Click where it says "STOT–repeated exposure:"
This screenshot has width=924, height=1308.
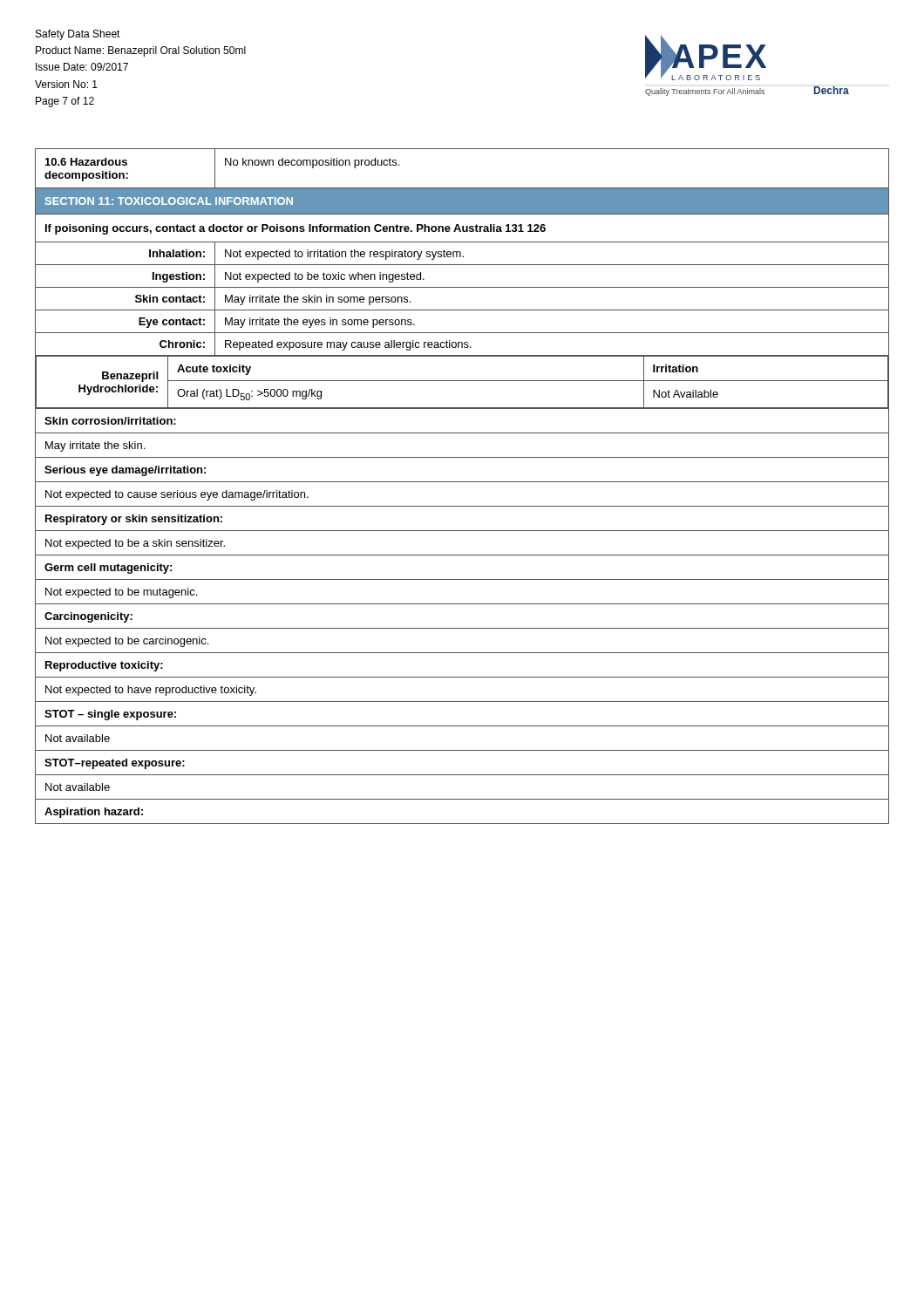click(x=462, y=762)
